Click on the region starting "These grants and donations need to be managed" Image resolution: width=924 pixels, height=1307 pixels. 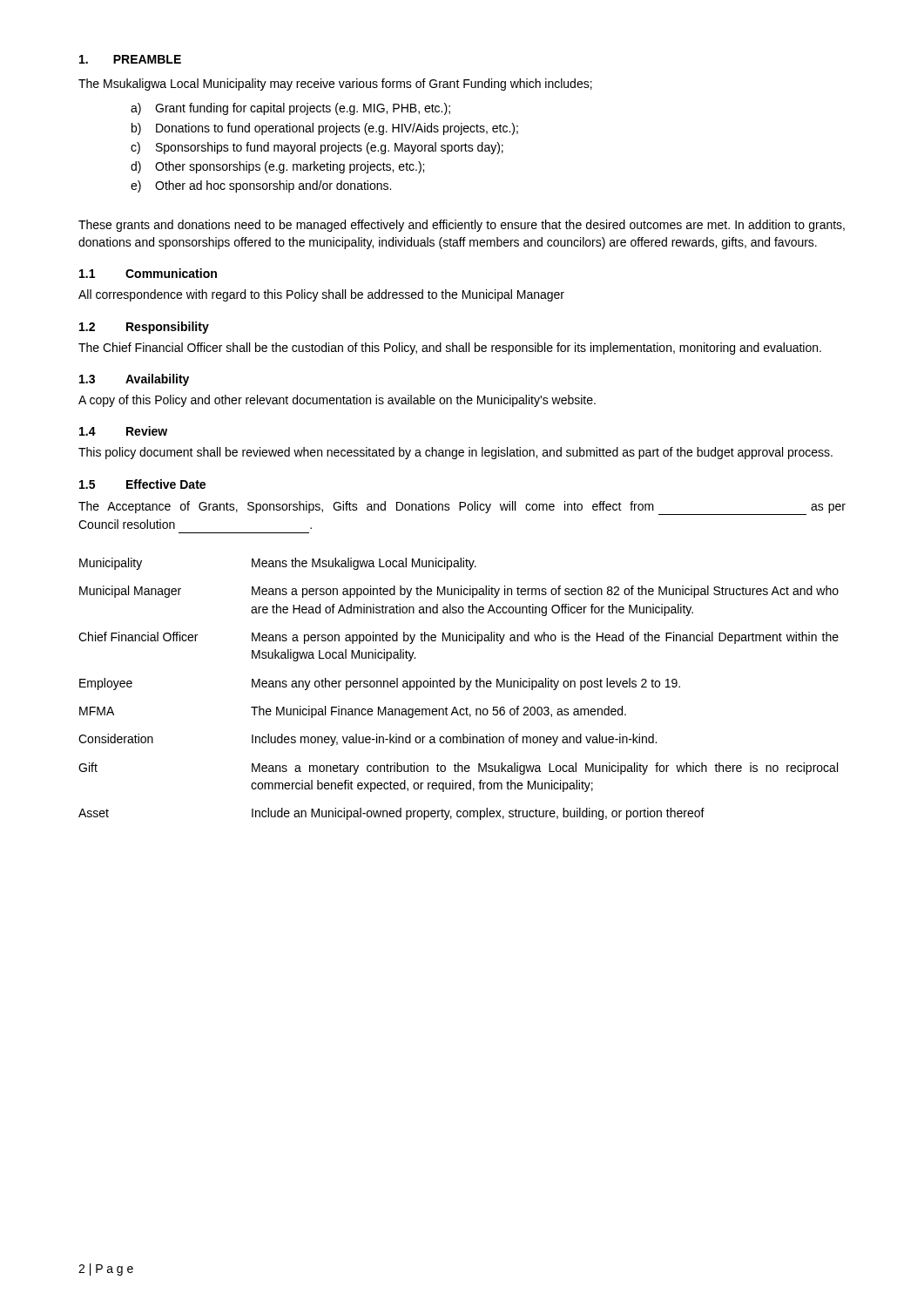coord(462,233)
